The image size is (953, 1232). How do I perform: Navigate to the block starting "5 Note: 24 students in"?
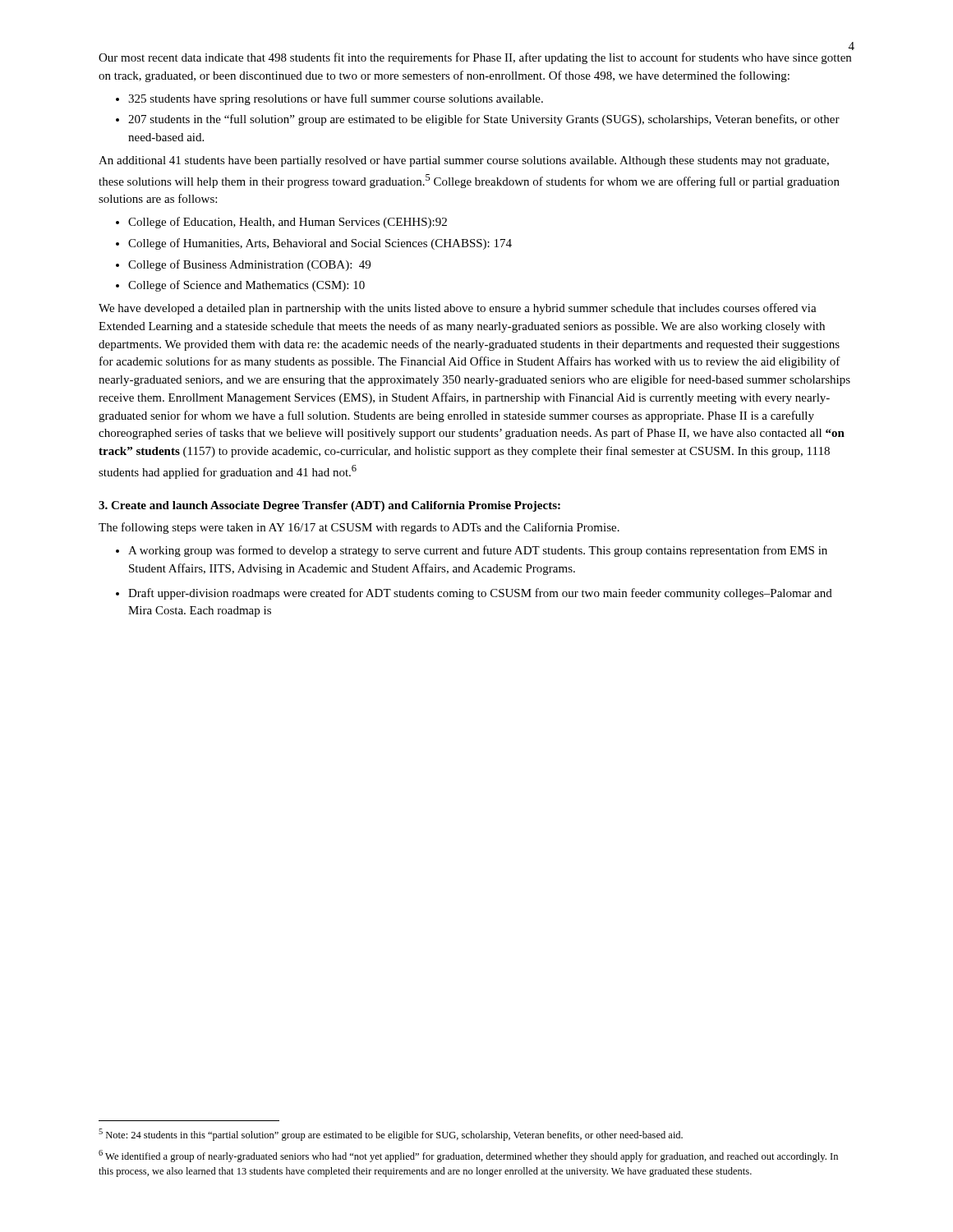(391, 1134)
